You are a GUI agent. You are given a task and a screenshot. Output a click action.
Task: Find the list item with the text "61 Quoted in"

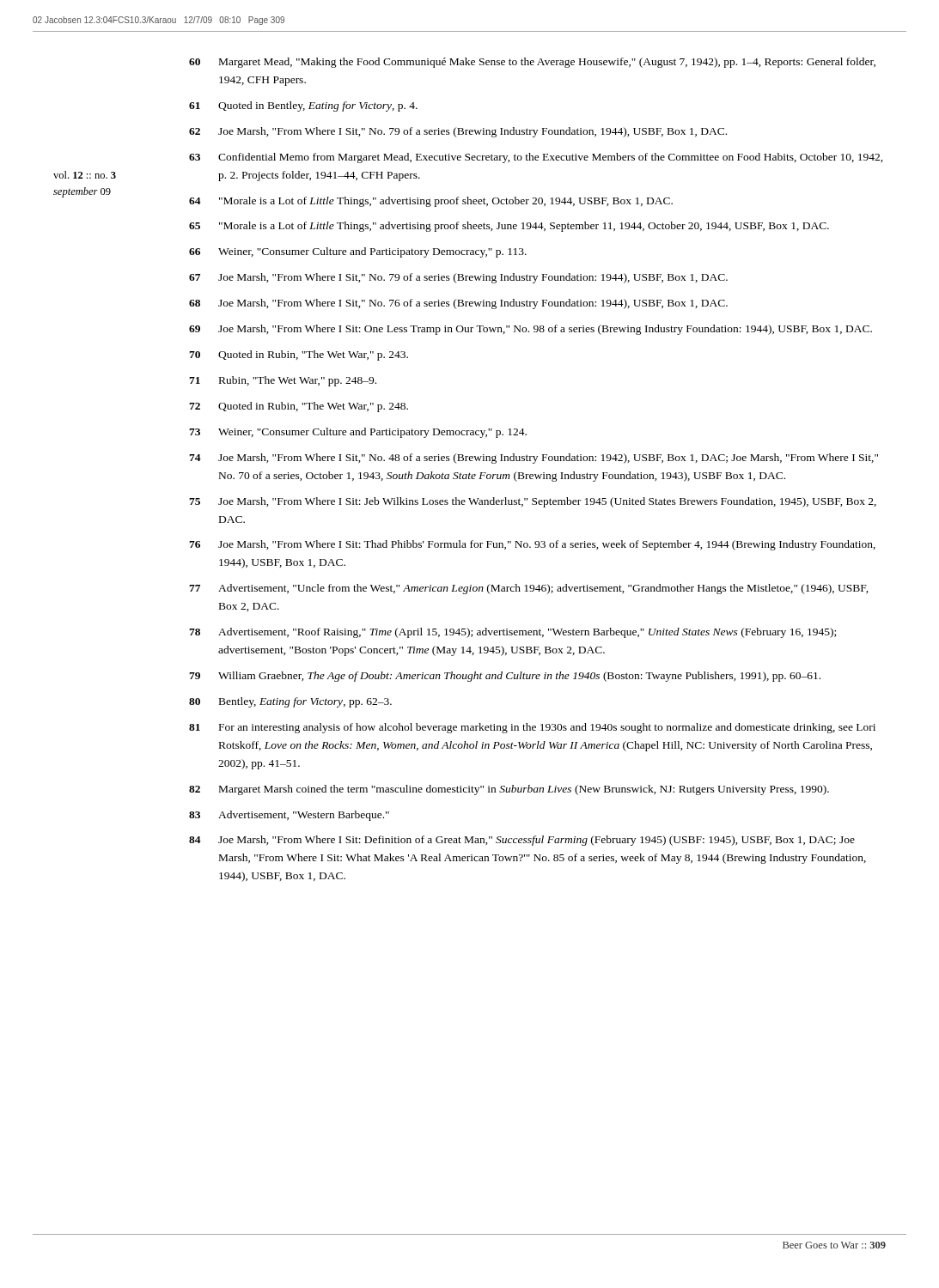point(303,106)
